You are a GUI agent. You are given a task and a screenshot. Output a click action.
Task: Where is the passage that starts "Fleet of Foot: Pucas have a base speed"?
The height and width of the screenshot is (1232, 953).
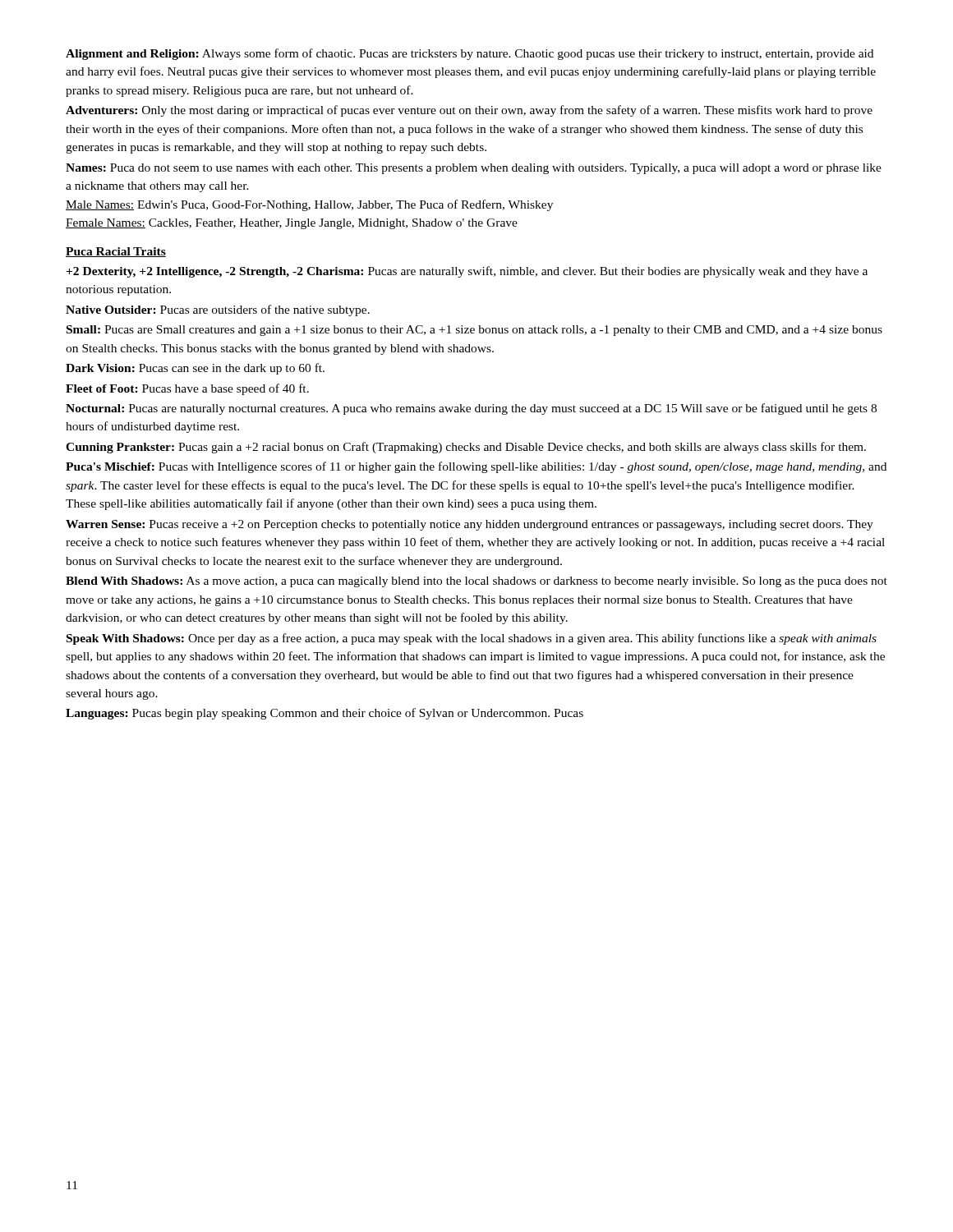(188, 388)
